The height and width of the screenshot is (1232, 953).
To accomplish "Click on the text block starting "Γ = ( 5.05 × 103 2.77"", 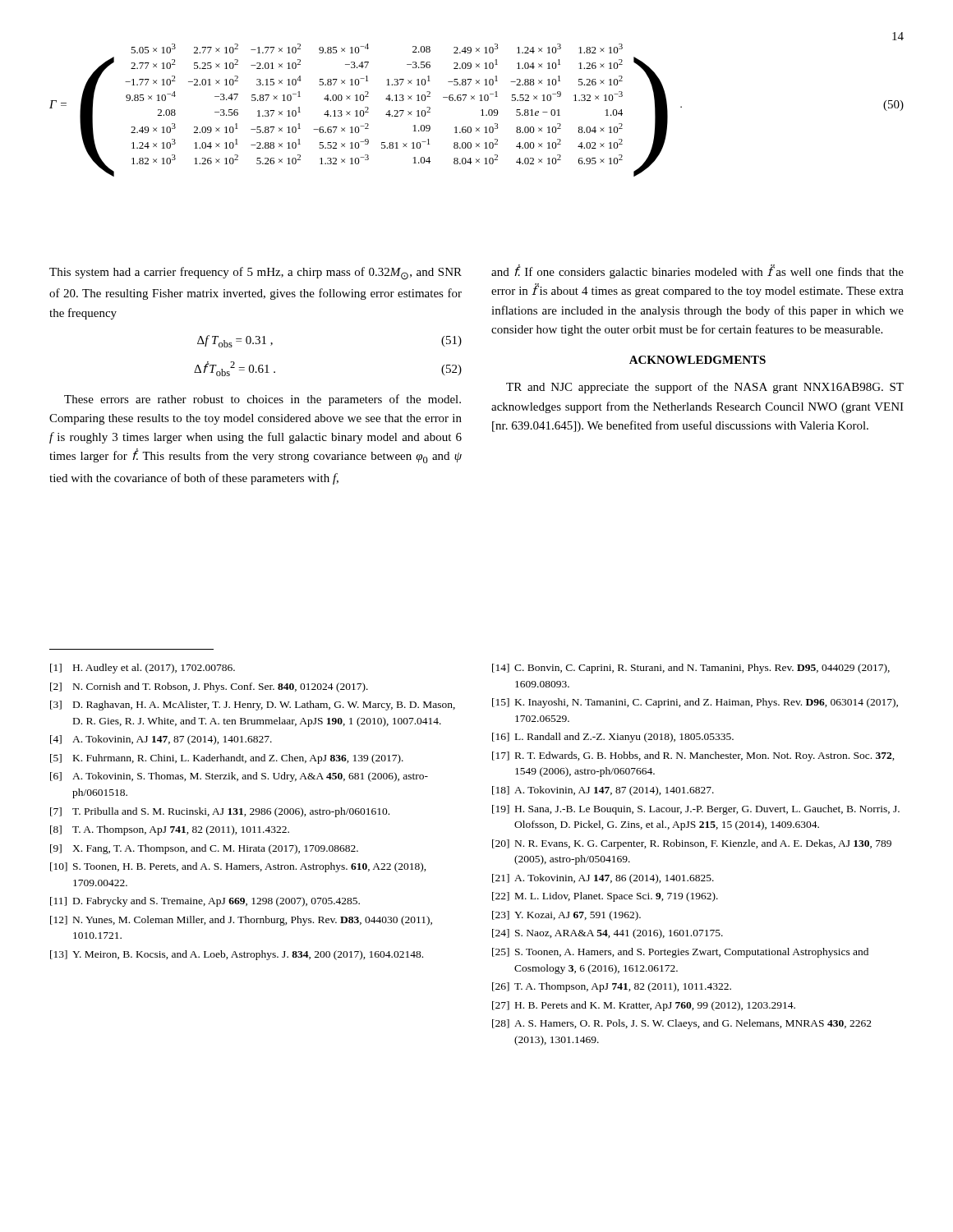I will coord(476,105).
